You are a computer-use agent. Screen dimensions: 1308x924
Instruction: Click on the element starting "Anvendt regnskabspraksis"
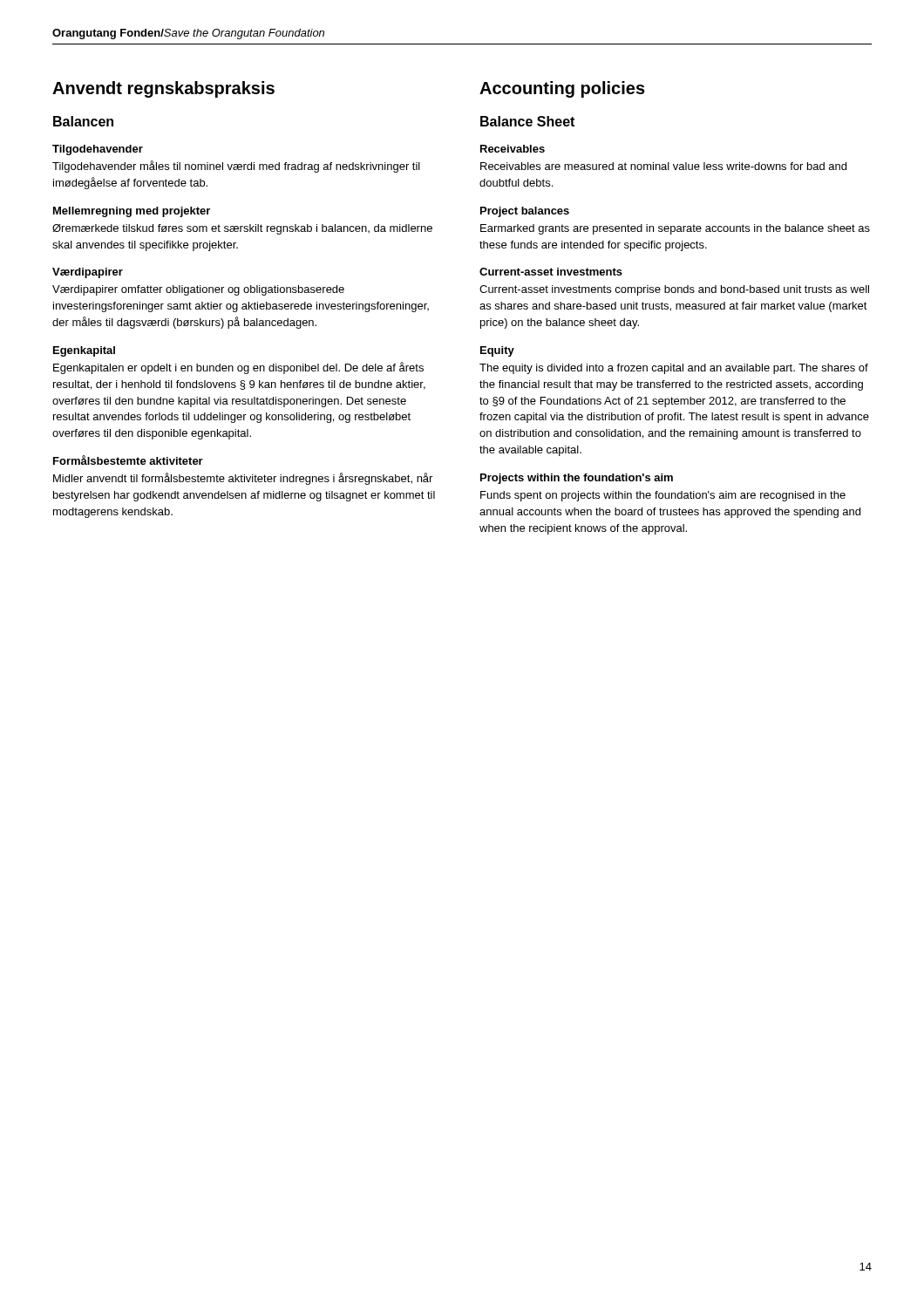point(164,88)
